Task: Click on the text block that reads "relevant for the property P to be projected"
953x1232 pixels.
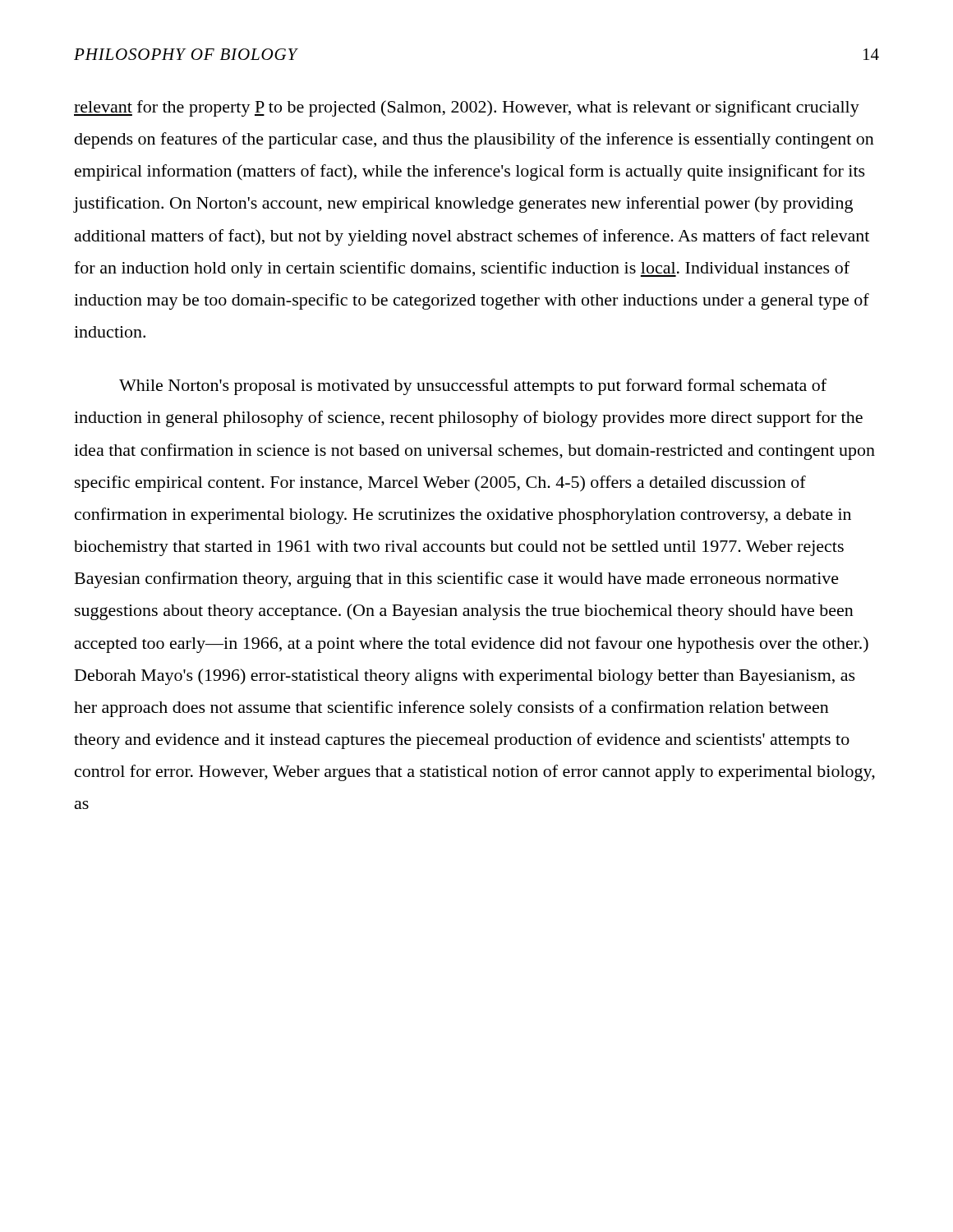Action: point(476,219)
